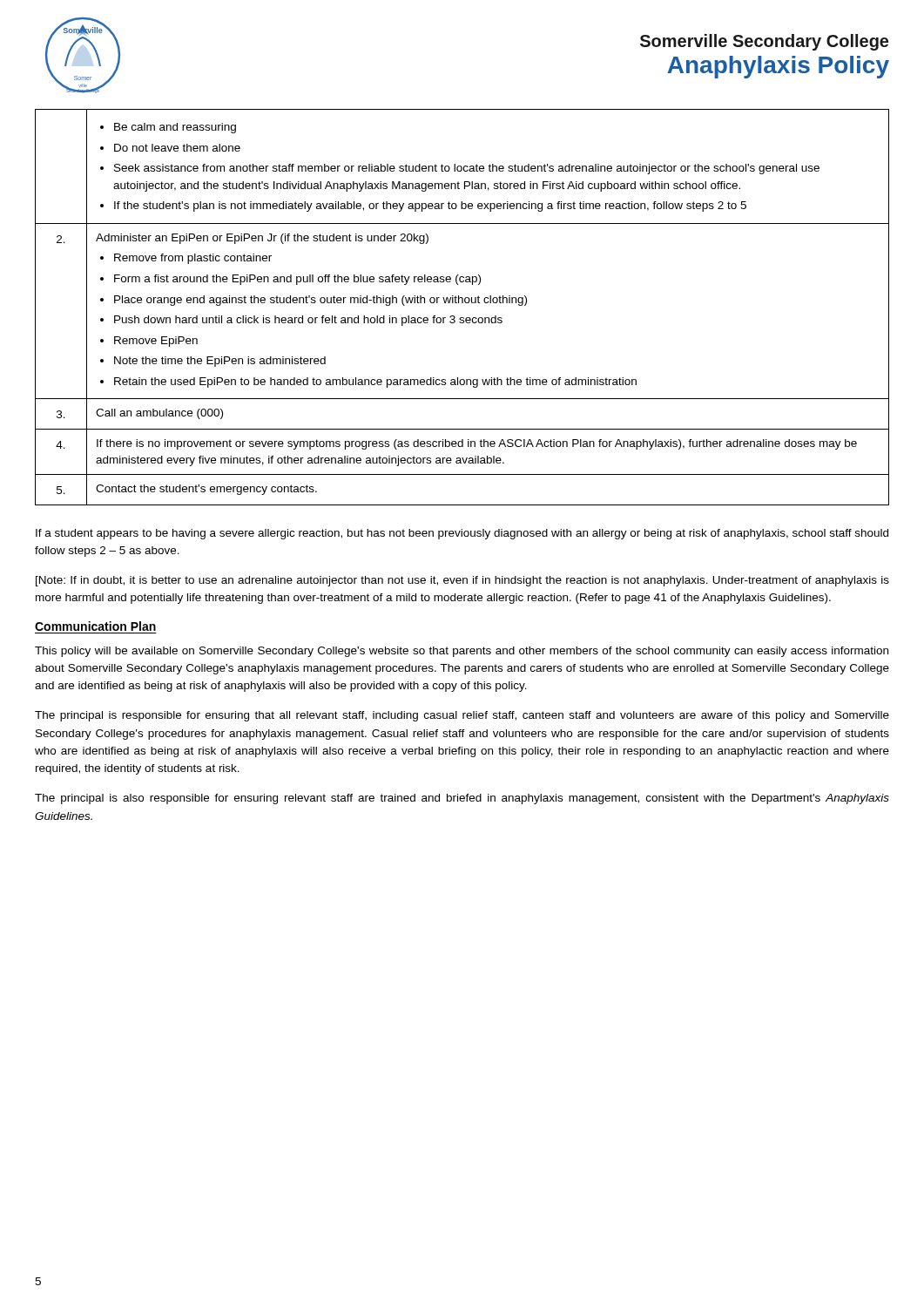Navigate to the passage starting "This policy will be"

point(462,668)
